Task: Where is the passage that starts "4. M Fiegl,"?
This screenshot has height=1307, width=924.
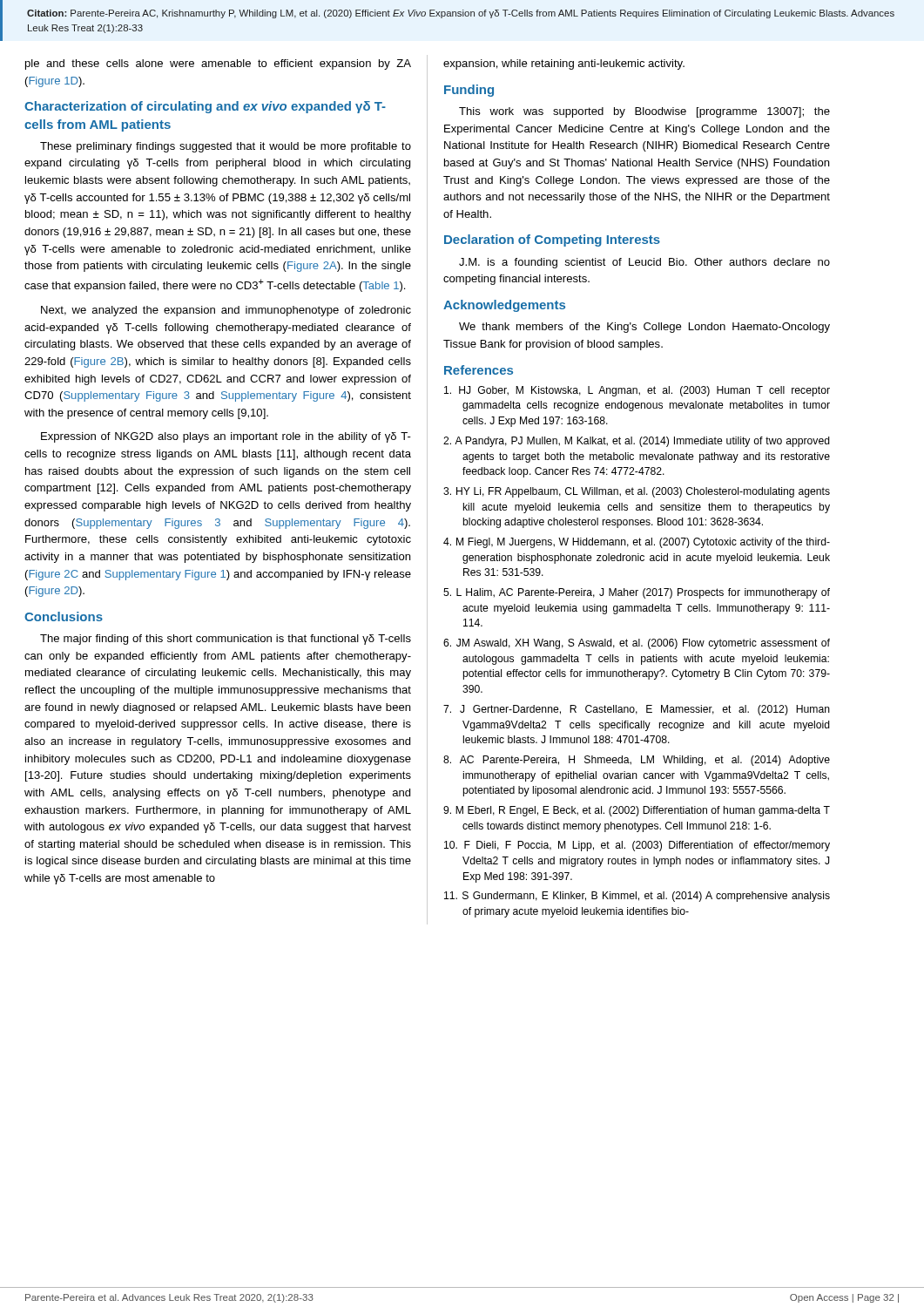Action: 637,557
